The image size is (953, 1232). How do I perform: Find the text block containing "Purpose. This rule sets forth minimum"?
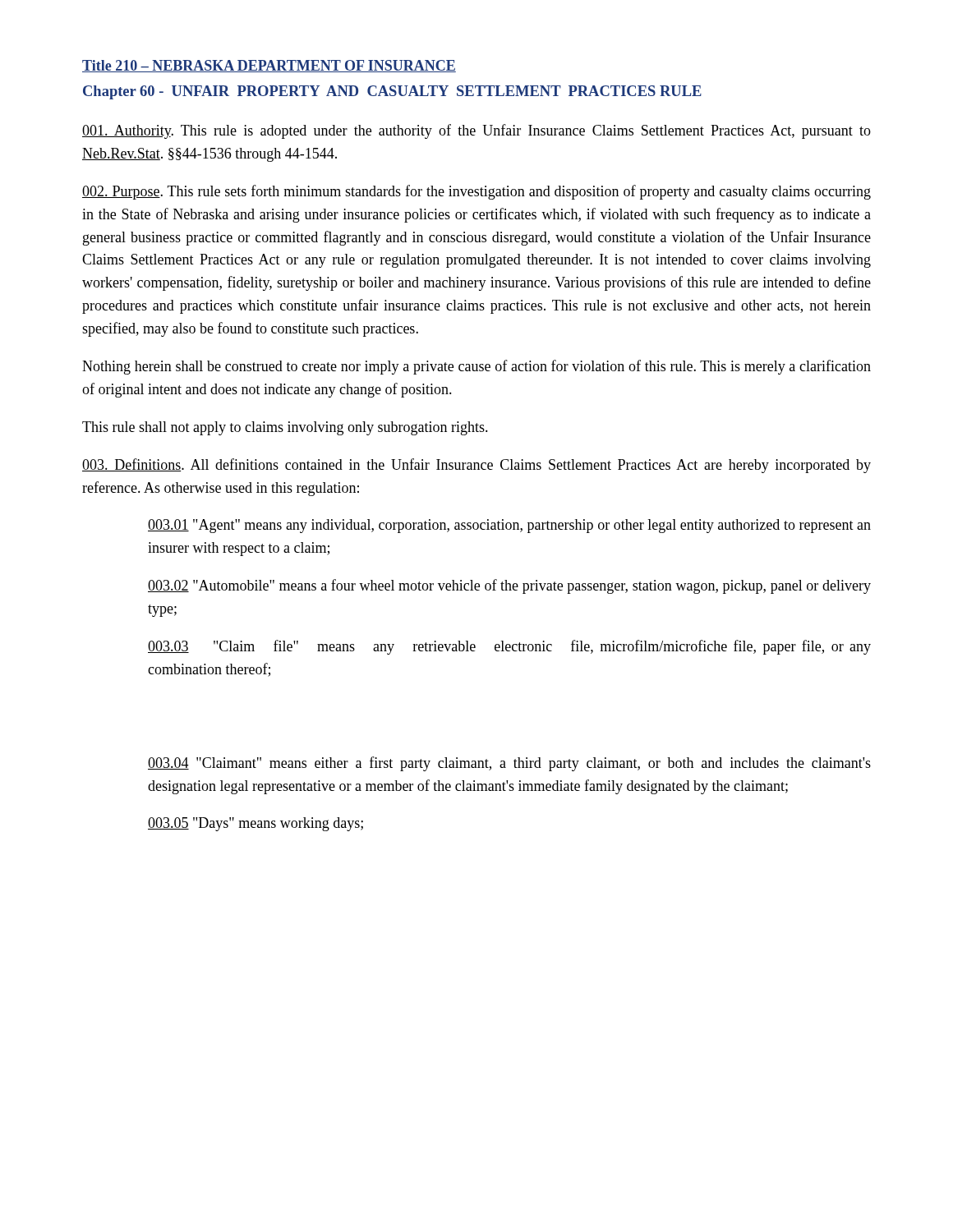coord(476,260)
